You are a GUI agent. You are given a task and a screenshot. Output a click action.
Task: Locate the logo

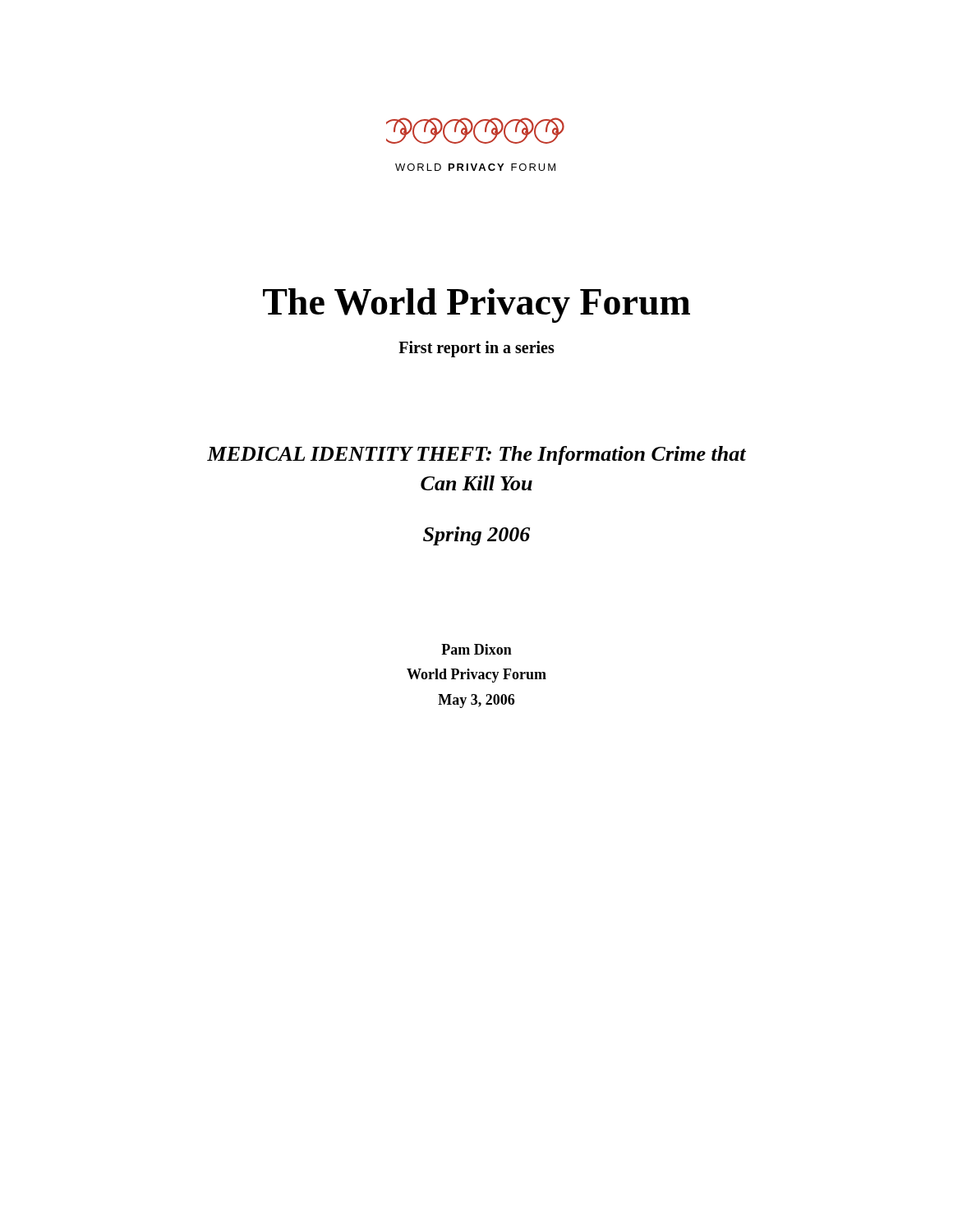476,140
